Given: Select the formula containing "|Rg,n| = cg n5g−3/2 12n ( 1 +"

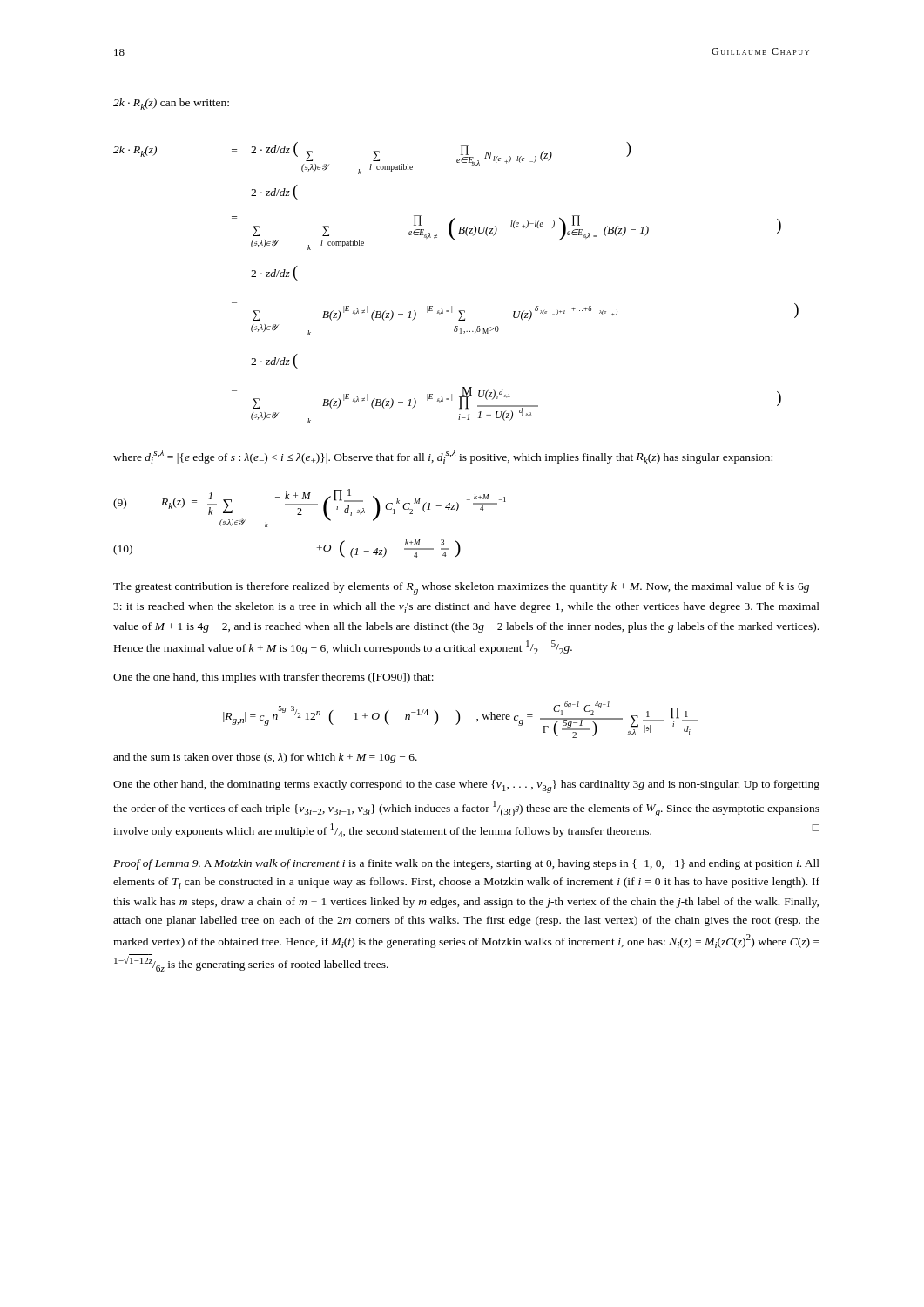Looking at the screenshot, I should point(466,717).
